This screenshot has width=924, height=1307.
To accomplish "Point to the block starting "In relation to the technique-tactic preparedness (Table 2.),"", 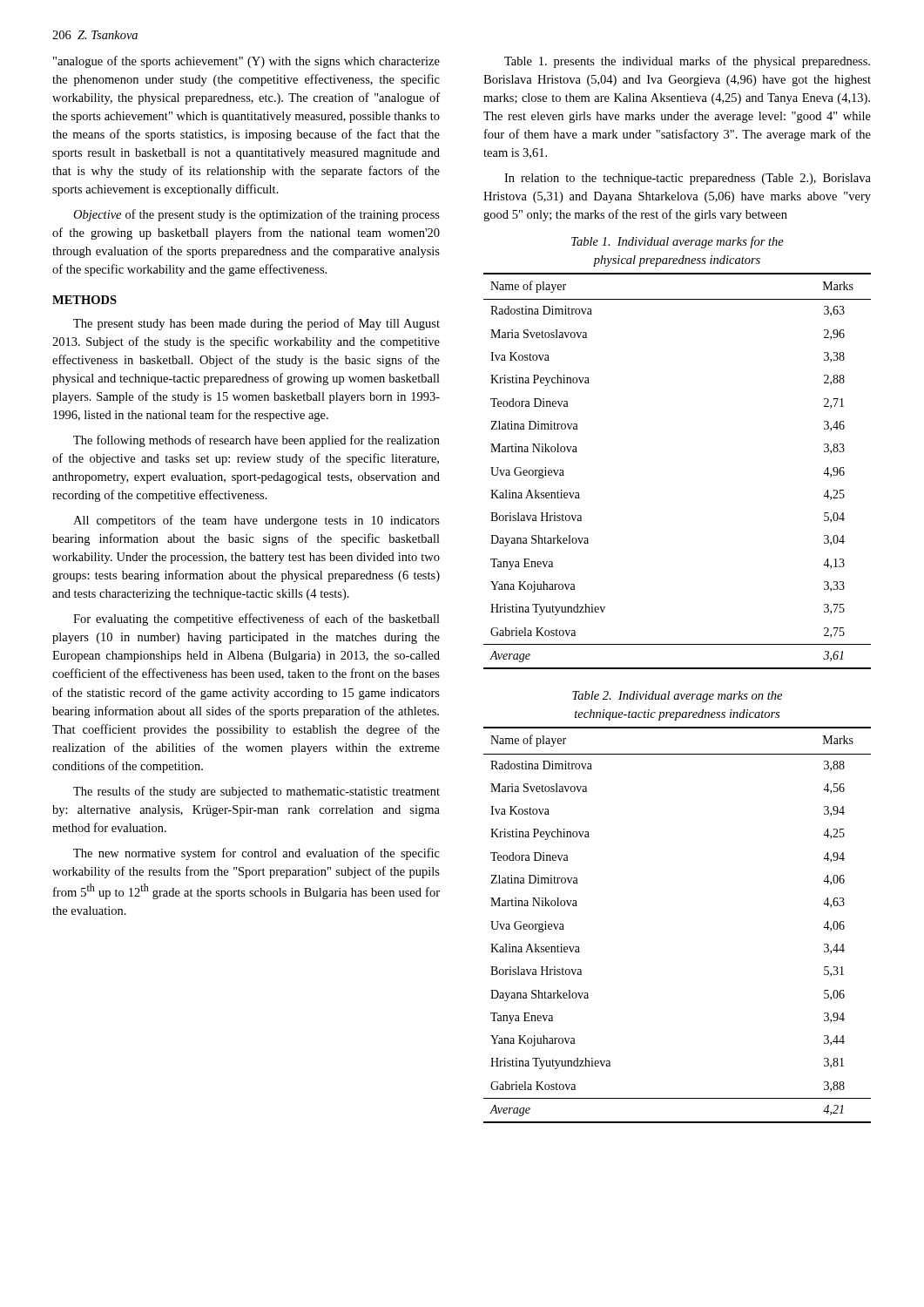I will [677, 196].
